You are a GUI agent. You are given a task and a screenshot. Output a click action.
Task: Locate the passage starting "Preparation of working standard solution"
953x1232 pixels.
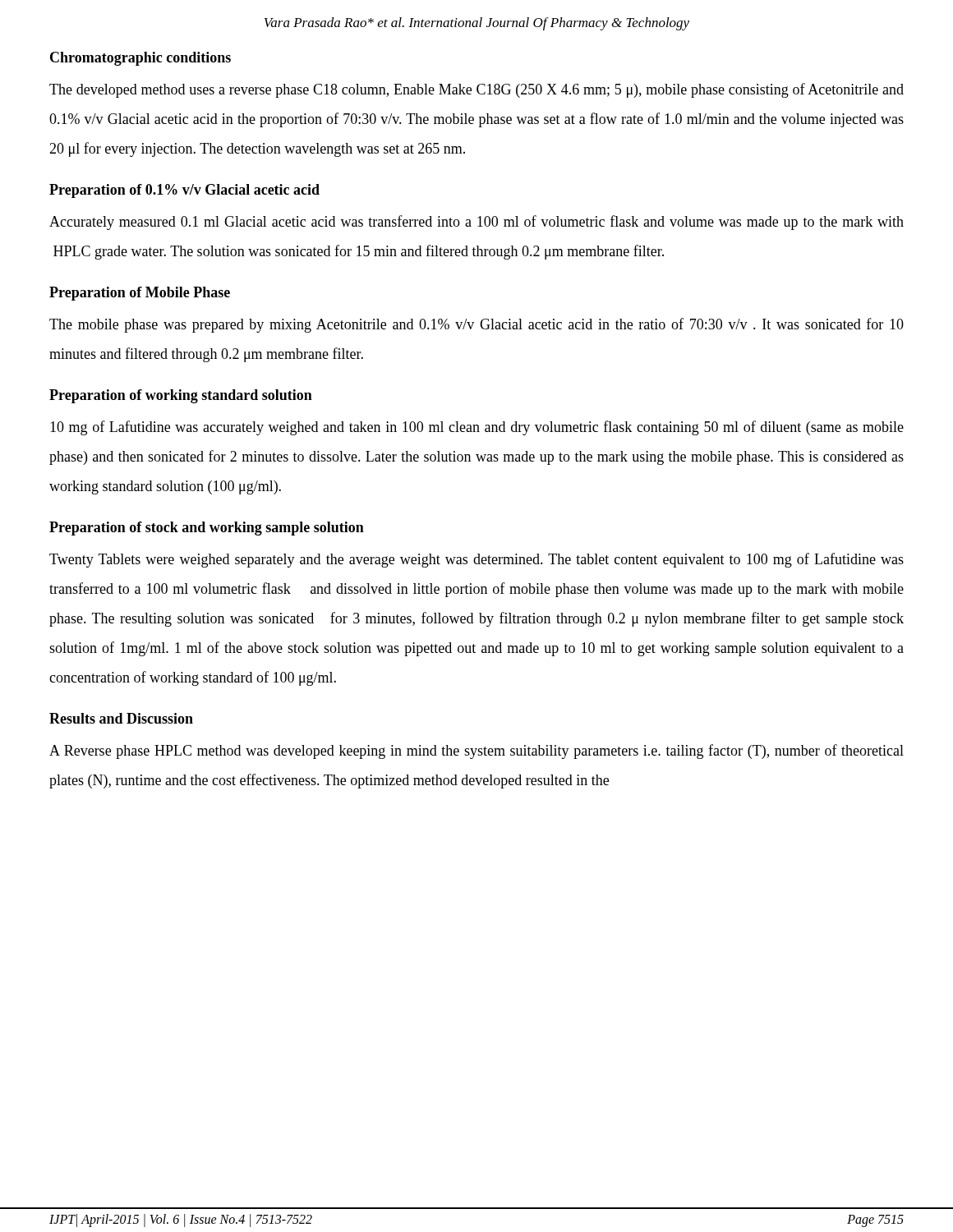point(181,395)
